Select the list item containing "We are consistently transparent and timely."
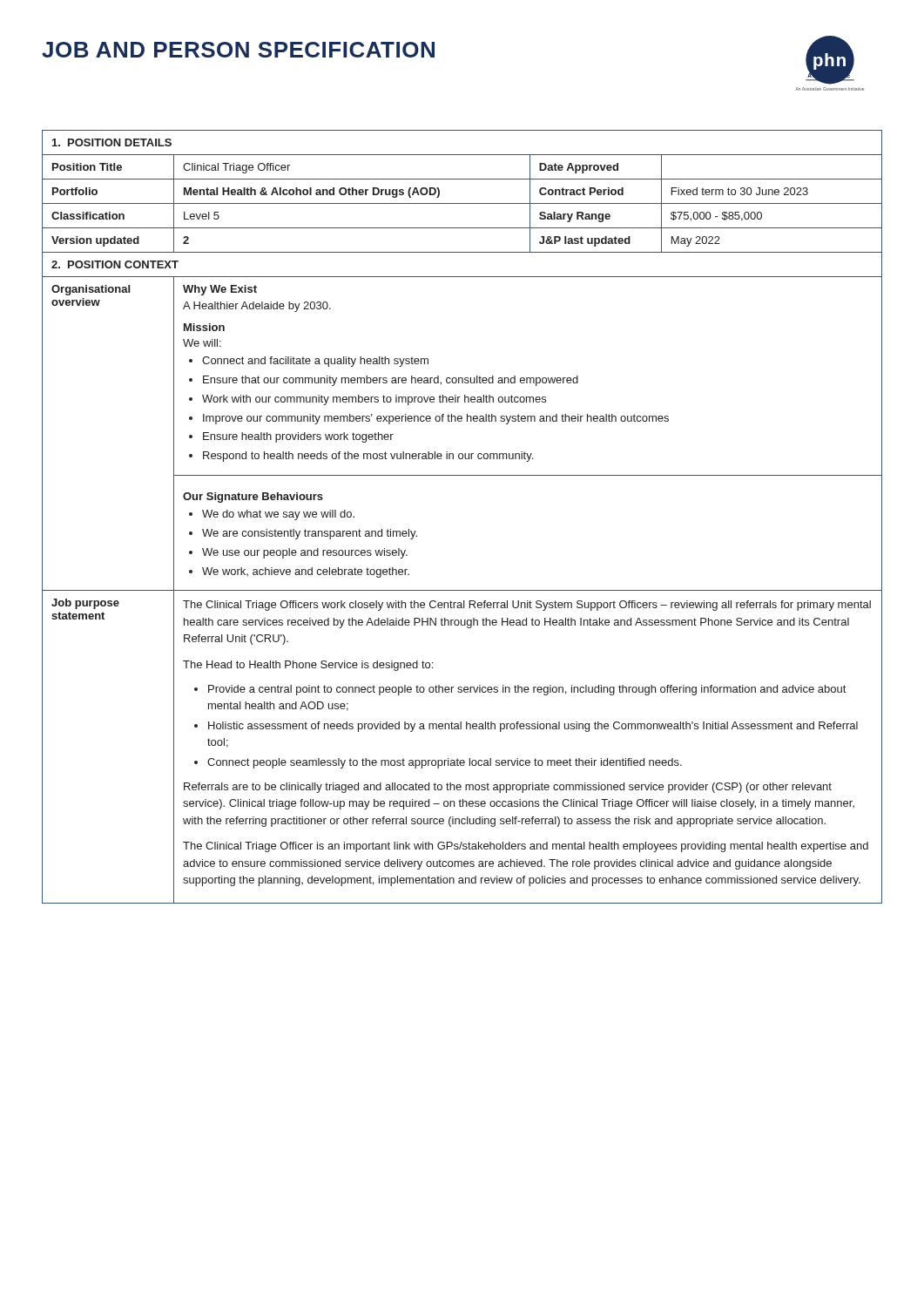Image resolution: width=924 pixels, height=1307 pixels. [310, 533]
